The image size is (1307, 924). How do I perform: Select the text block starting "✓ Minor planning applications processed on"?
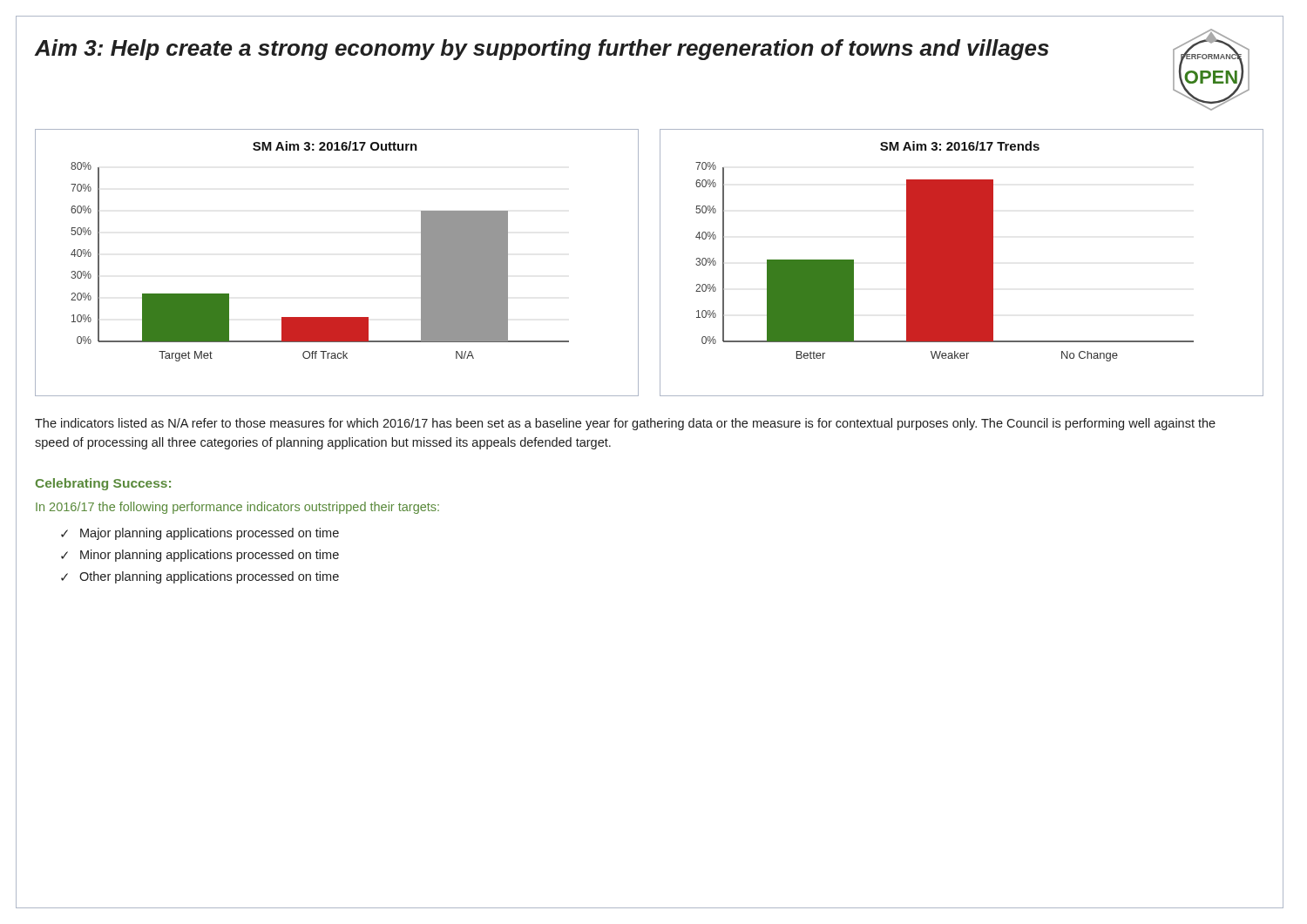point(199,556)
